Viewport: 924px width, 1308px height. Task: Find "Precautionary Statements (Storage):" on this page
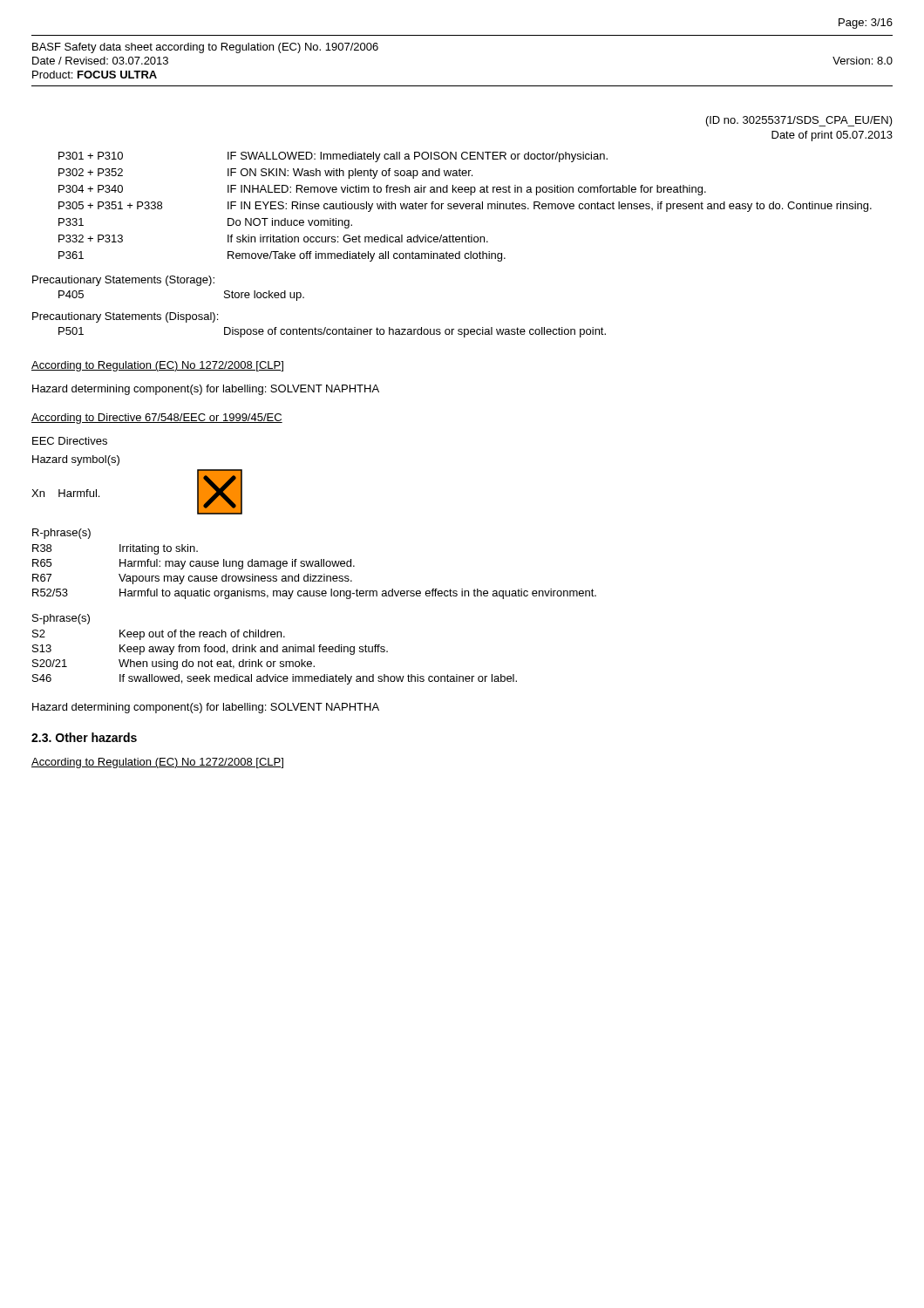pos(123,280)
